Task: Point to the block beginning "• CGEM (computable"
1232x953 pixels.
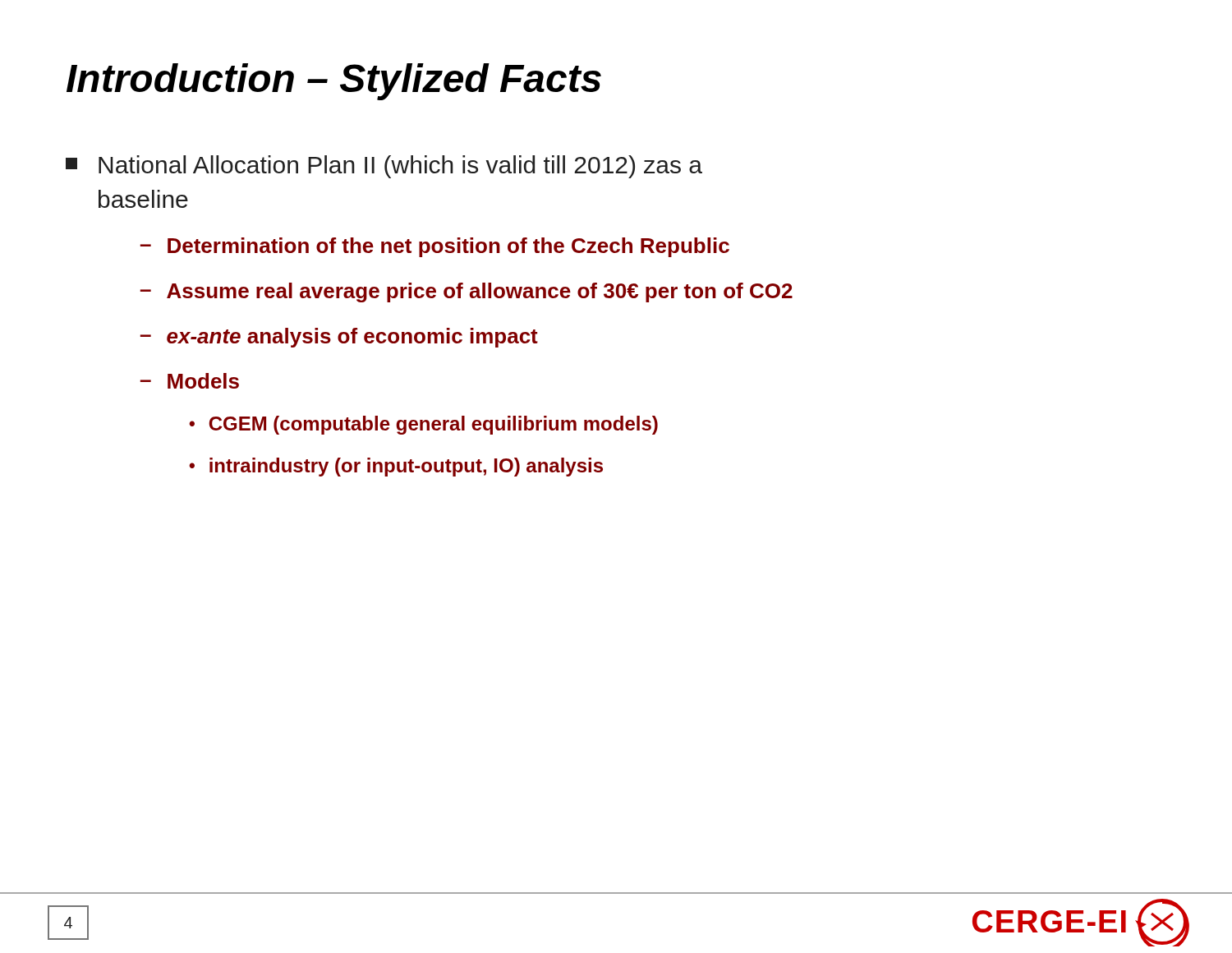Action: pyautogui.click(x=424, y=424)
